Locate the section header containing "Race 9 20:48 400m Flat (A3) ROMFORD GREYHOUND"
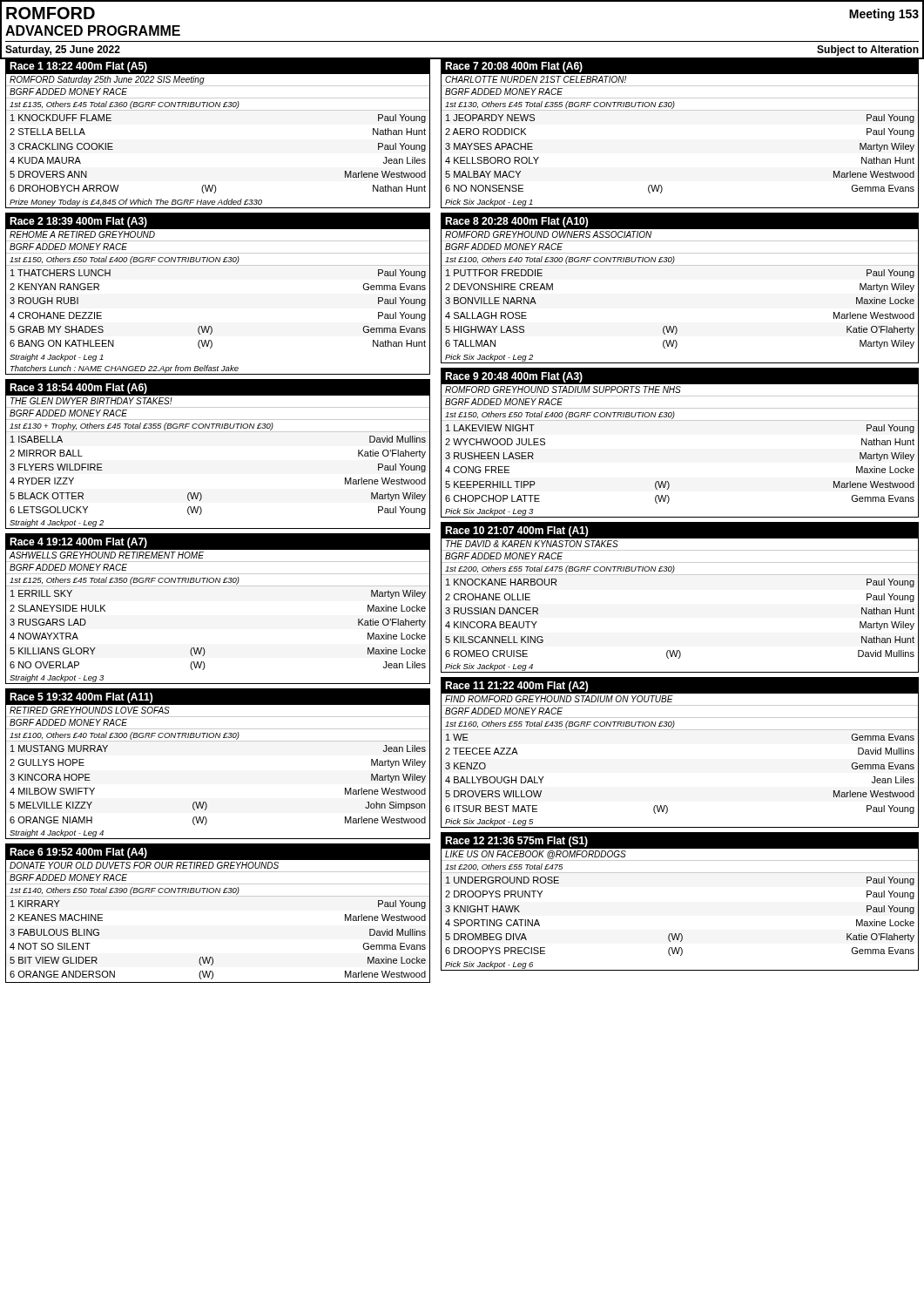924x1307 pixels. [680, 376]
